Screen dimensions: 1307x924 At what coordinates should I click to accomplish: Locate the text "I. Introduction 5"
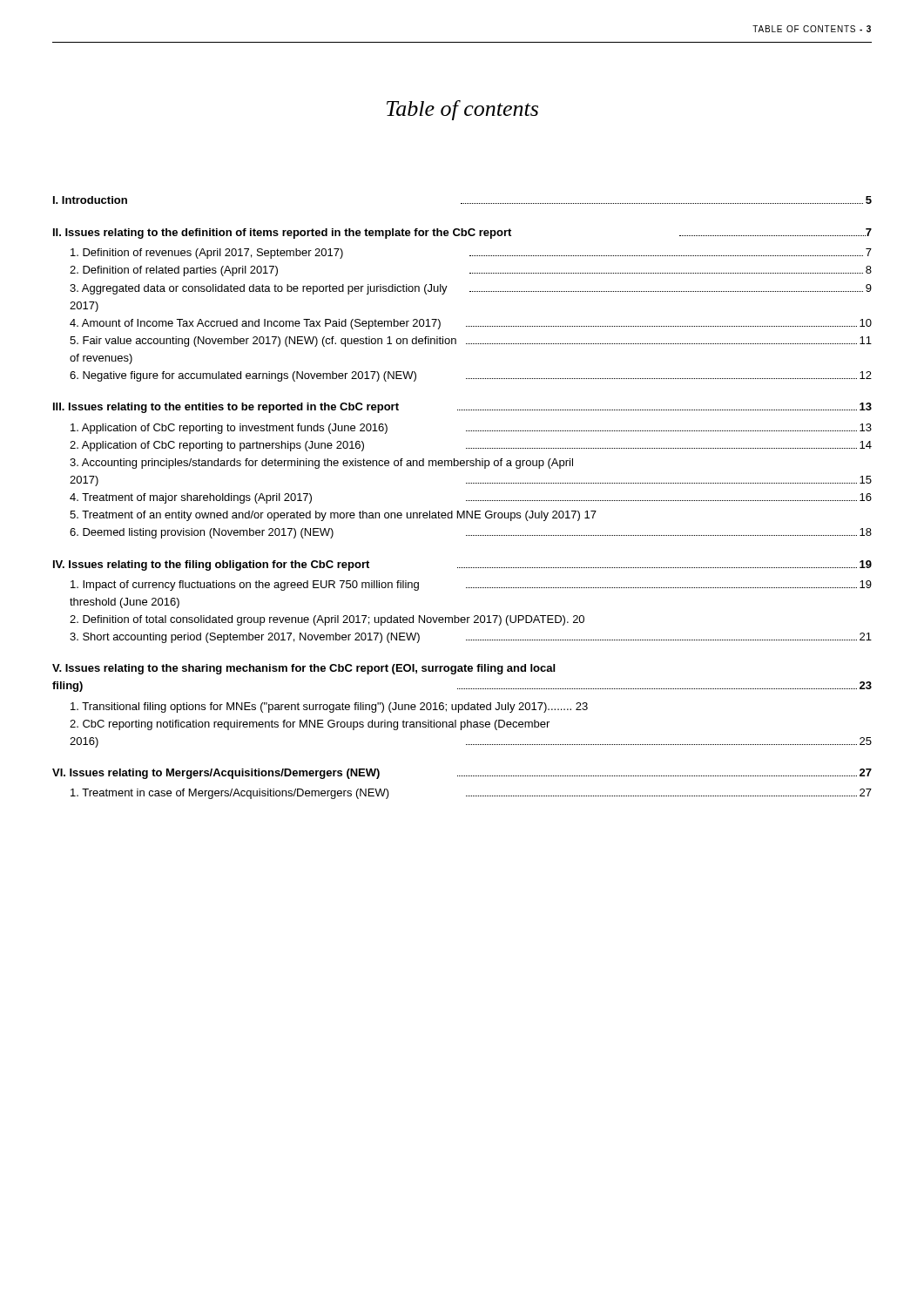[x=462, y=200]
